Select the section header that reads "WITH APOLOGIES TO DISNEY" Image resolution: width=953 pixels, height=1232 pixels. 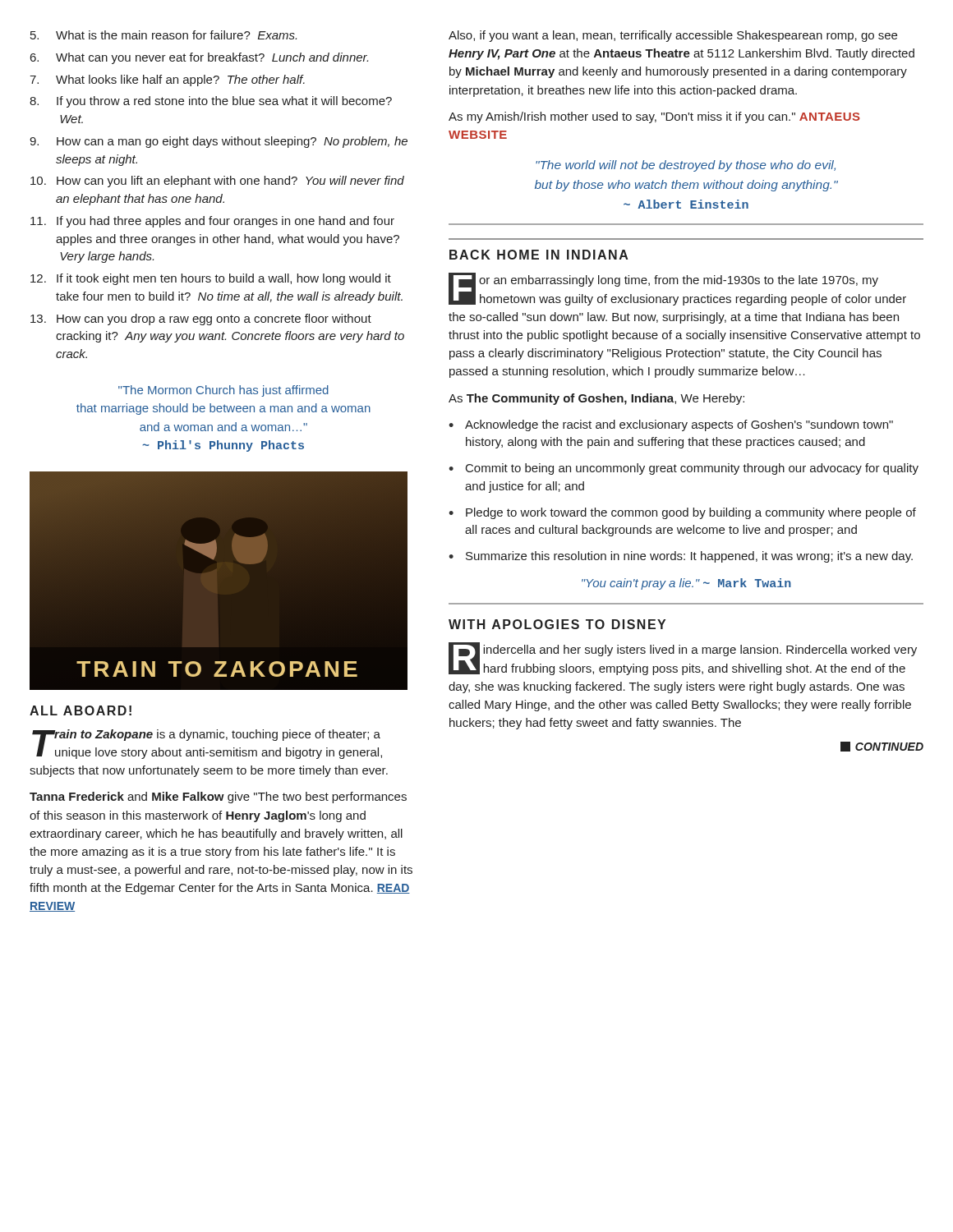coord(558,625)
